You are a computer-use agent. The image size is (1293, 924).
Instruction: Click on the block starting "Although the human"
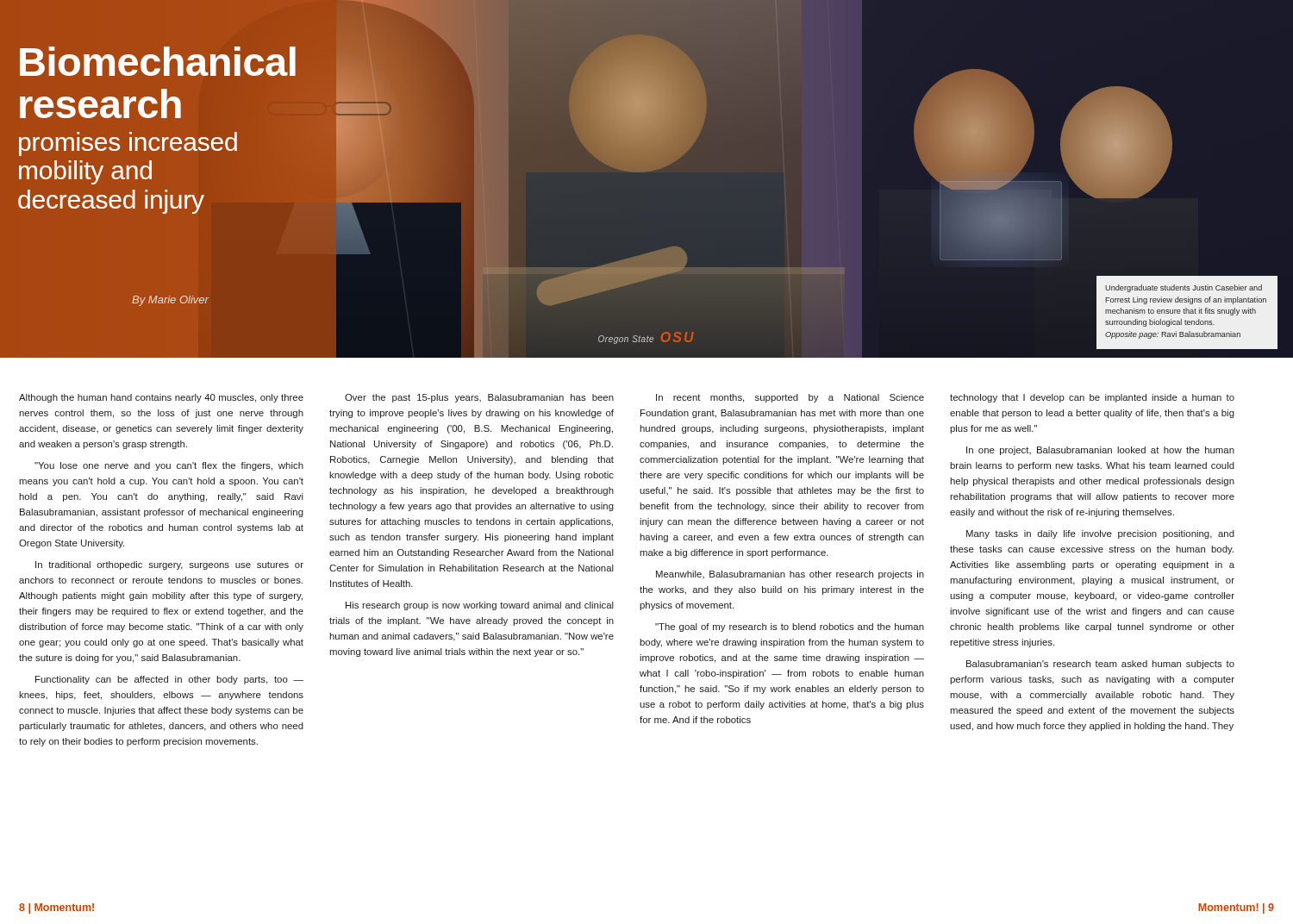tap(161, 569)
